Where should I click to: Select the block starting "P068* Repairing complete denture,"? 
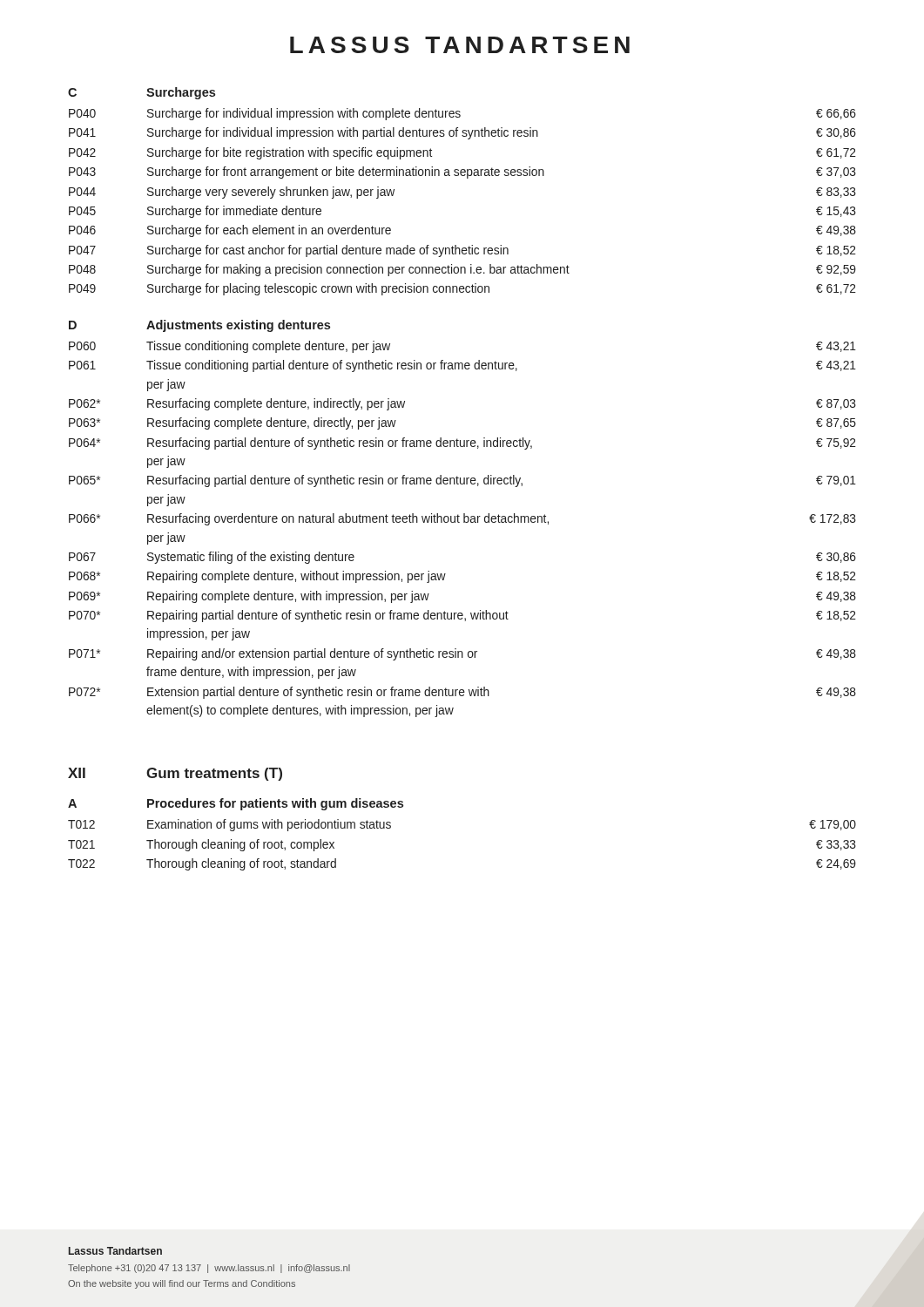point(82,576)
